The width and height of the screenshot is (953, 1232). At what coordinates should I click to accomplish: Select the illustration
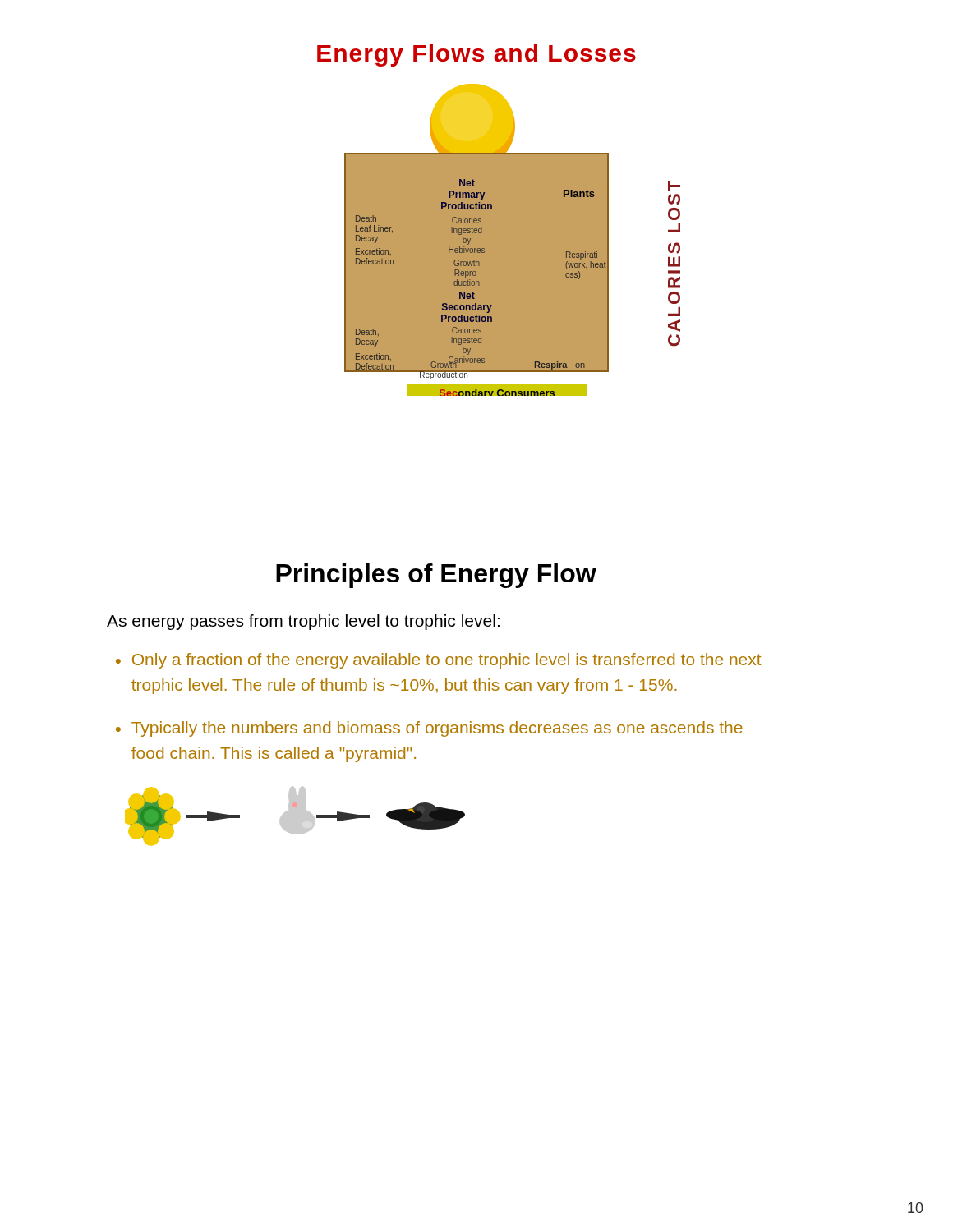click(x=449, y=818)
